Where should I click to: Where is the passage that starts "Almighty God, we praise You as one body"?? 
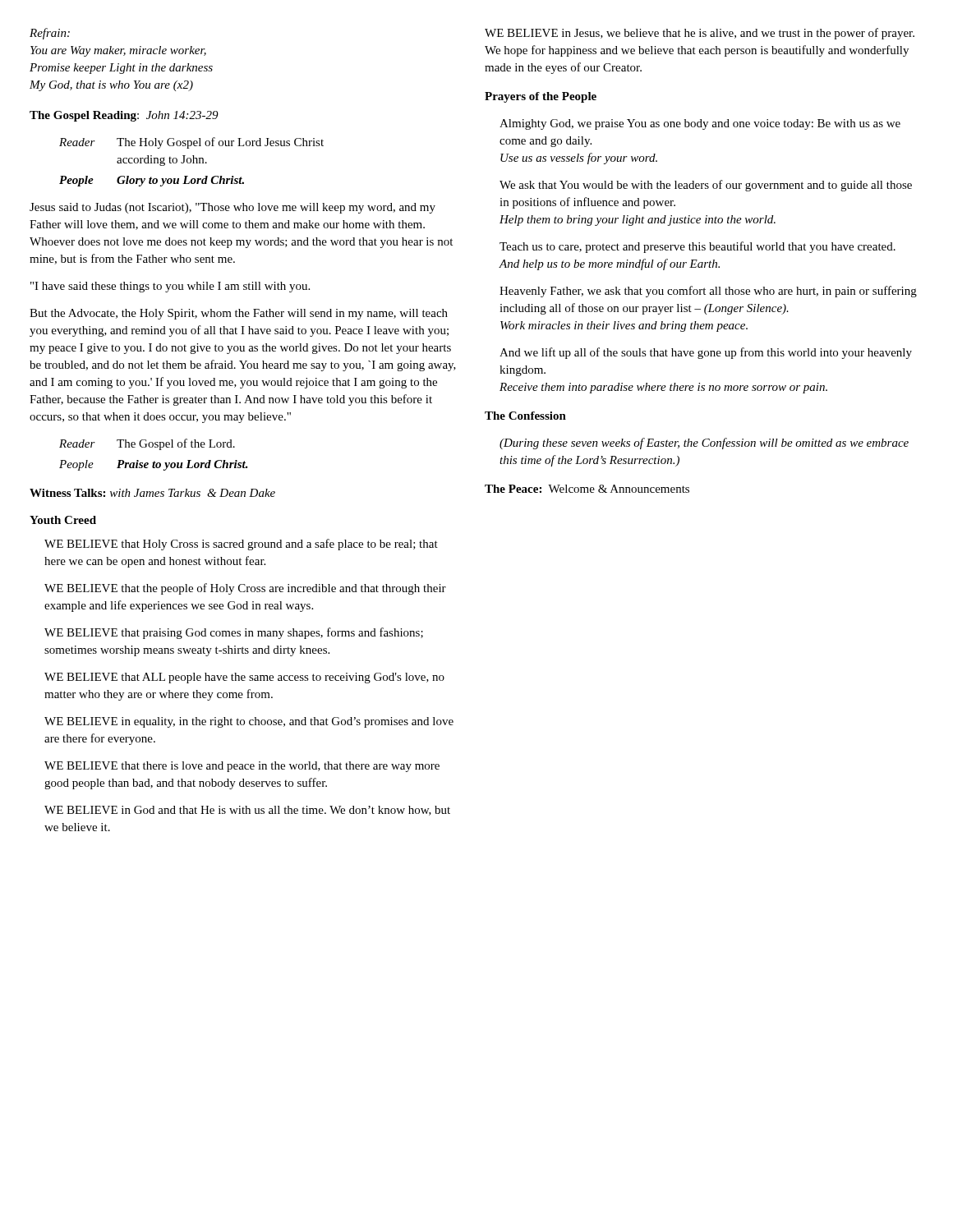[700, 124]
